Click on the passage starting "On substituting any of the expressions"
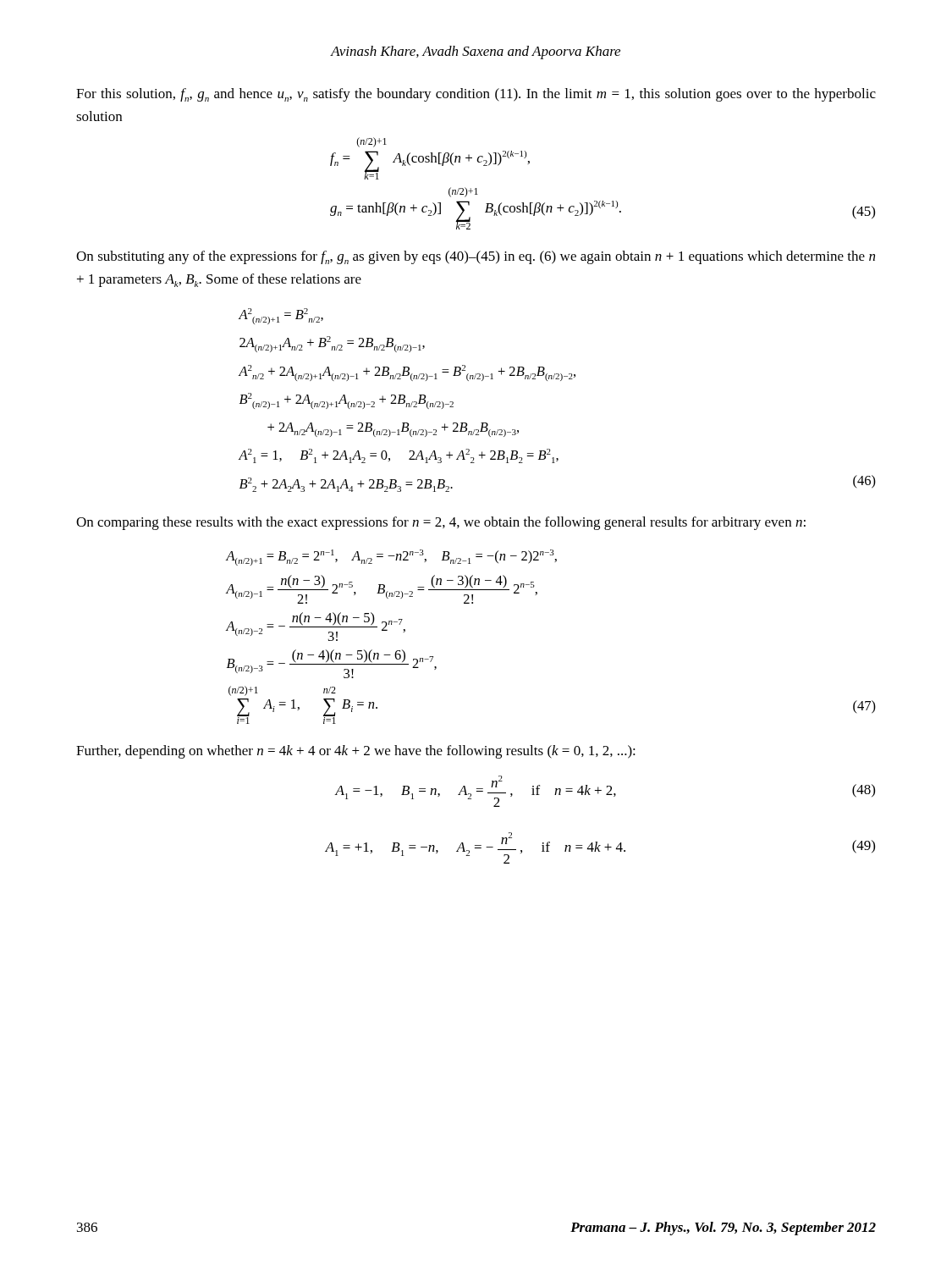 [476, 269]
